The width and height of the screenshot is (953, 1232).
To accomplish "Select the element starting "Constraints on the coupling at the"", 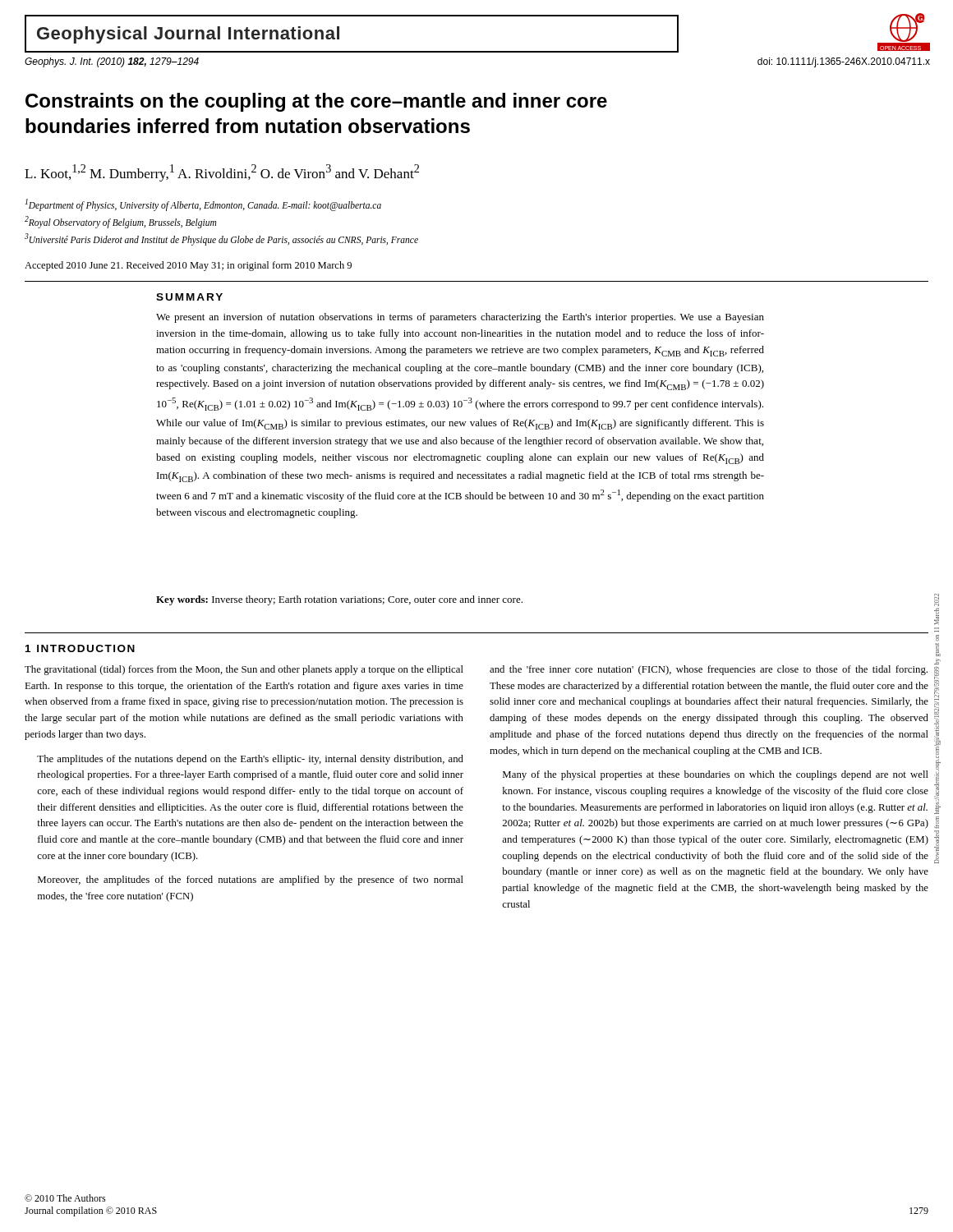I will (x=476, y=114).
